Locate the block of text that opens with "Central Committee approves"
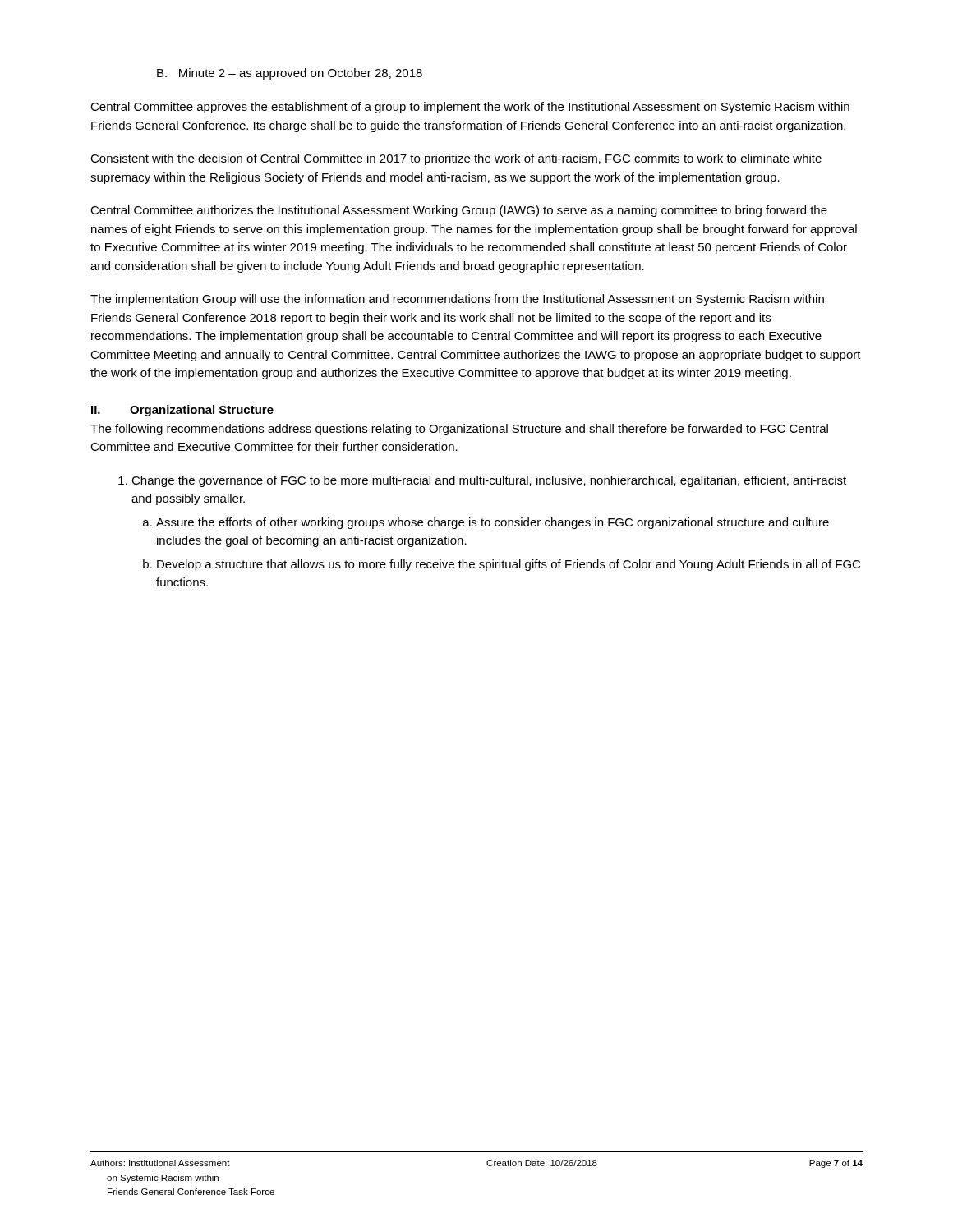Viewport: 953px width, 1232px height. click(x=470, y=116)
